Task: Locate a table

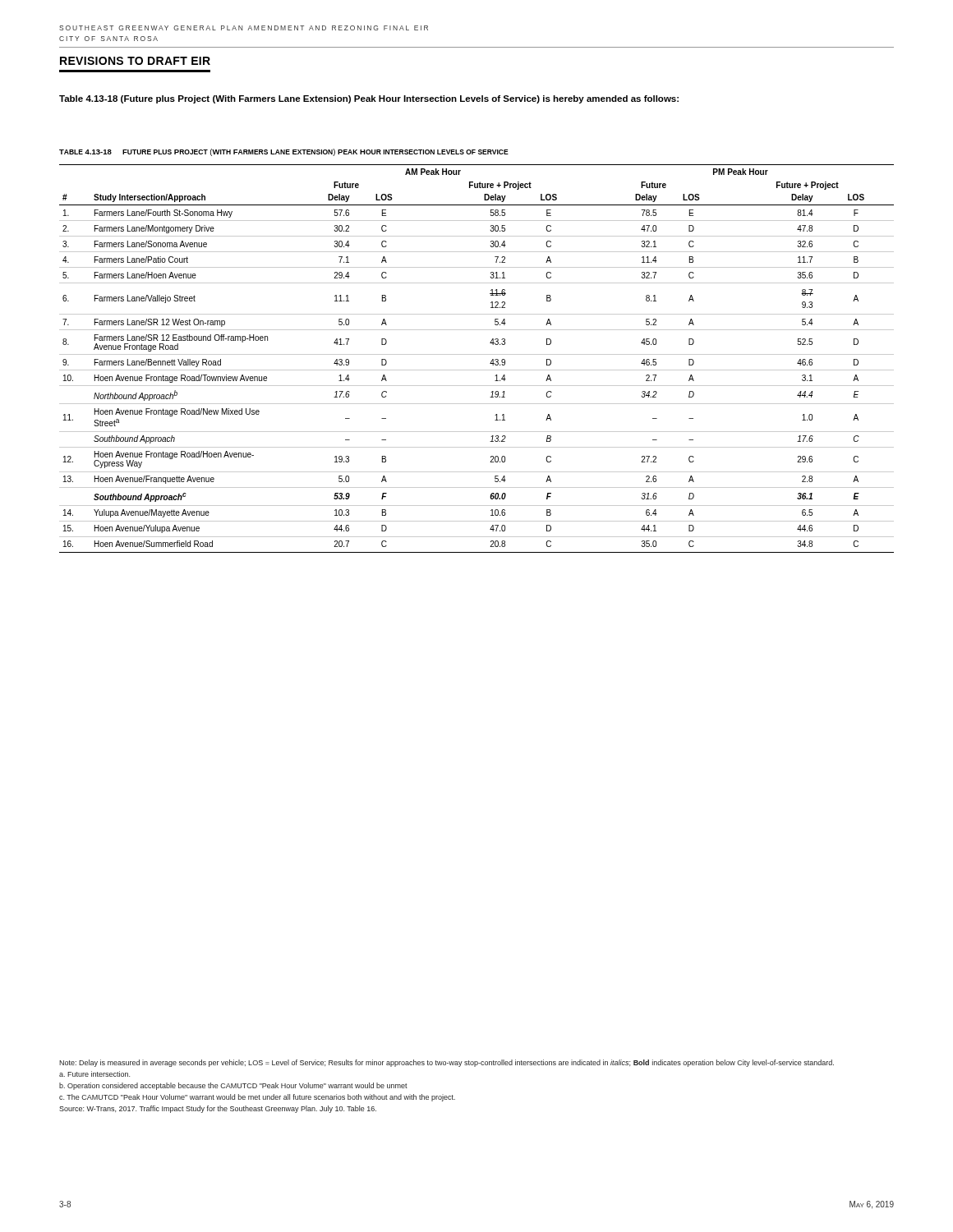Action: (x=476, y=359)
